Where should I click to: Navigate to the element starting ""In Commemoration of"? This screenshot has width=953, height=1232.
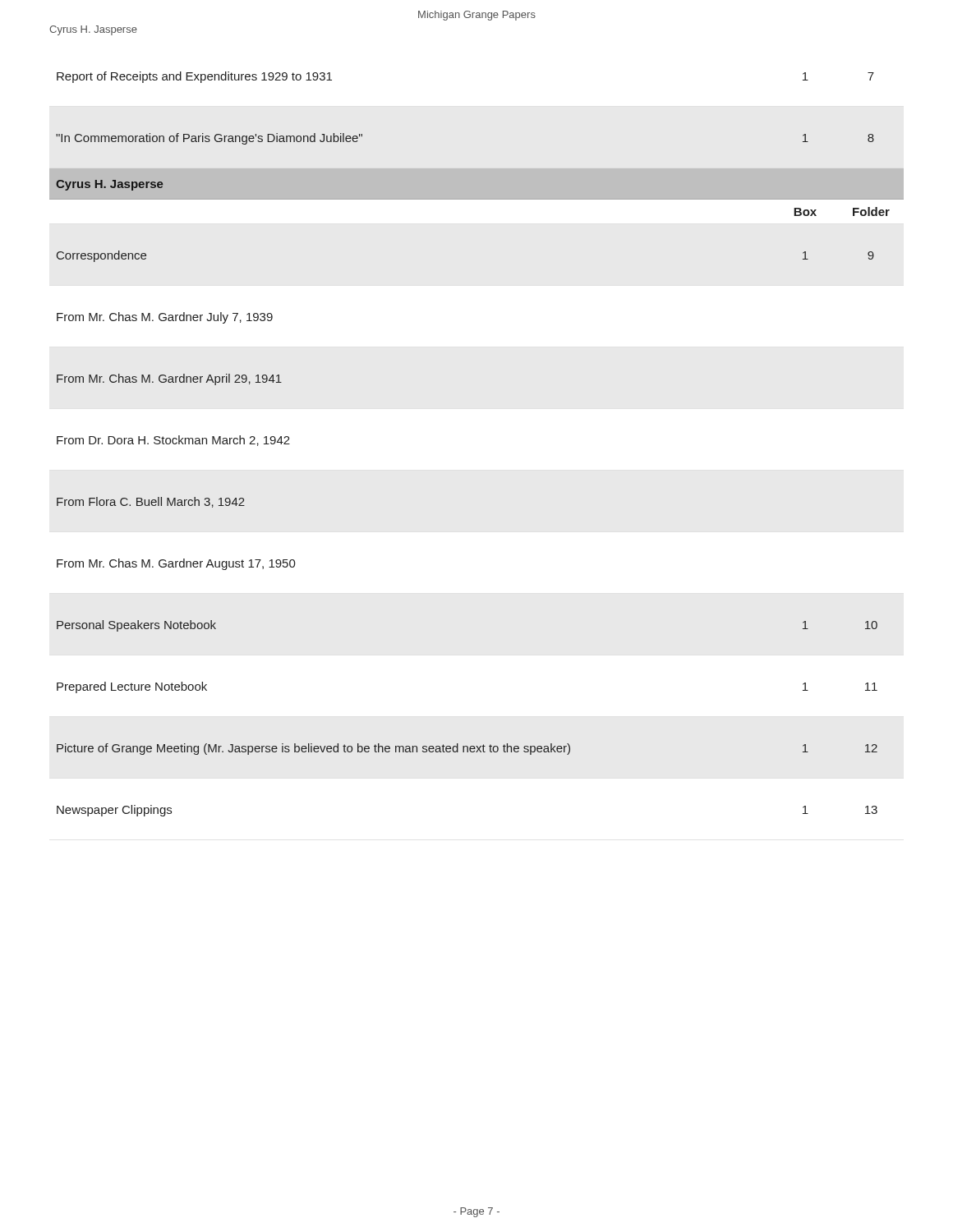point(207,138)
